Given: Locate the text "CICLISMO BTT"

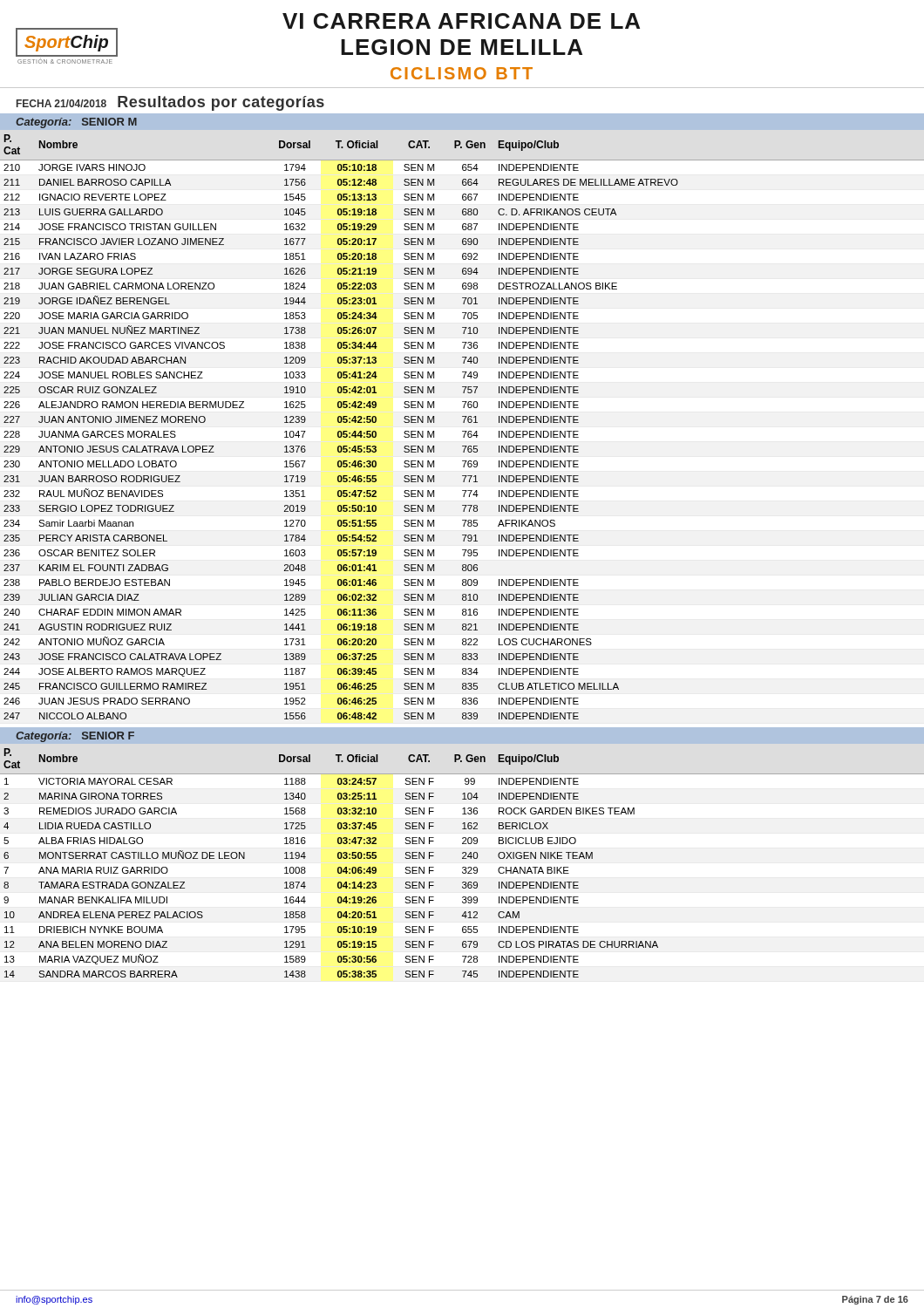Looking at the screenshot, I should click(x=462, y=73).
